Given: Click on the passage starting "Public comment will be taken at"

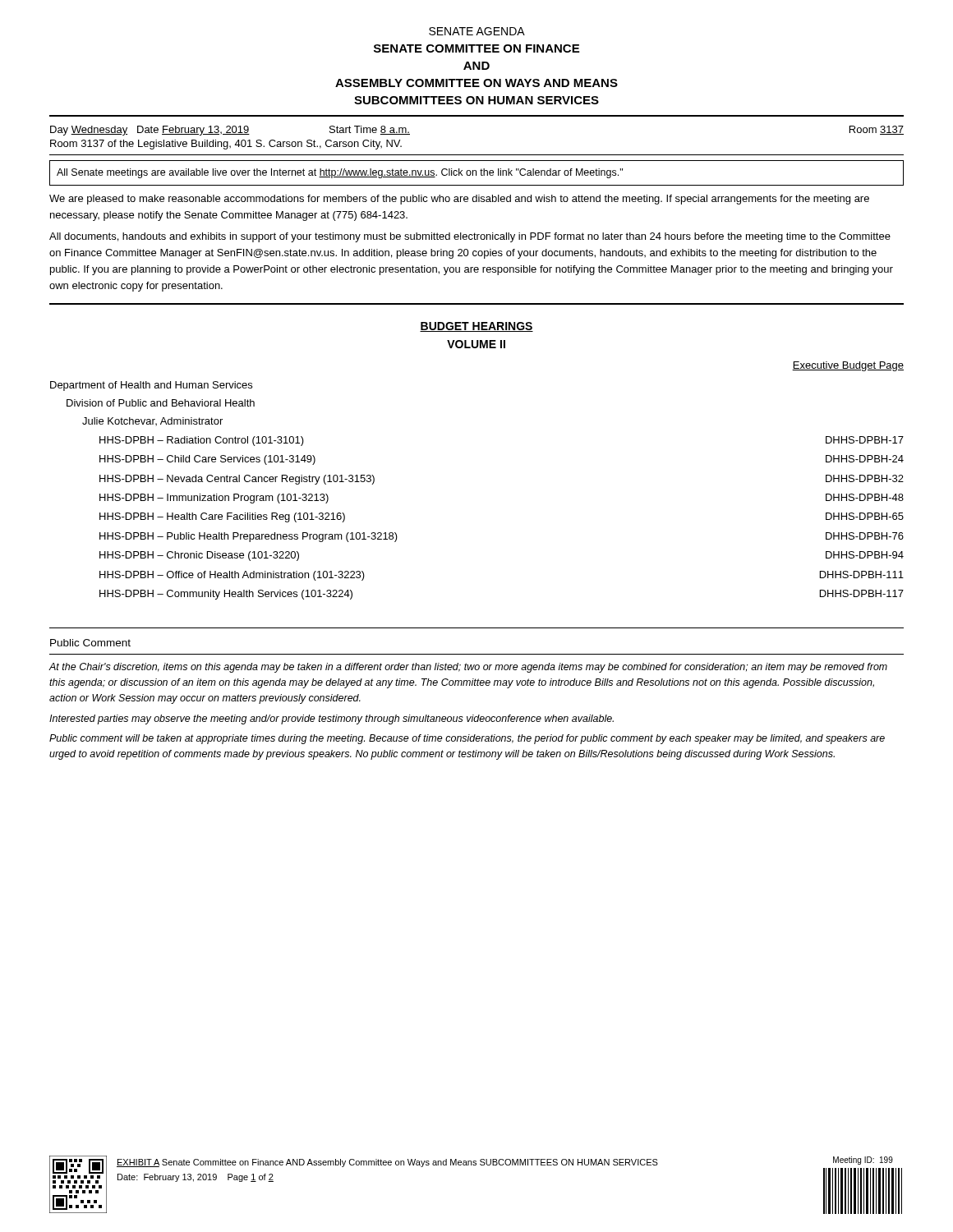Looking at the screenshot, I should tap(467, 746).
